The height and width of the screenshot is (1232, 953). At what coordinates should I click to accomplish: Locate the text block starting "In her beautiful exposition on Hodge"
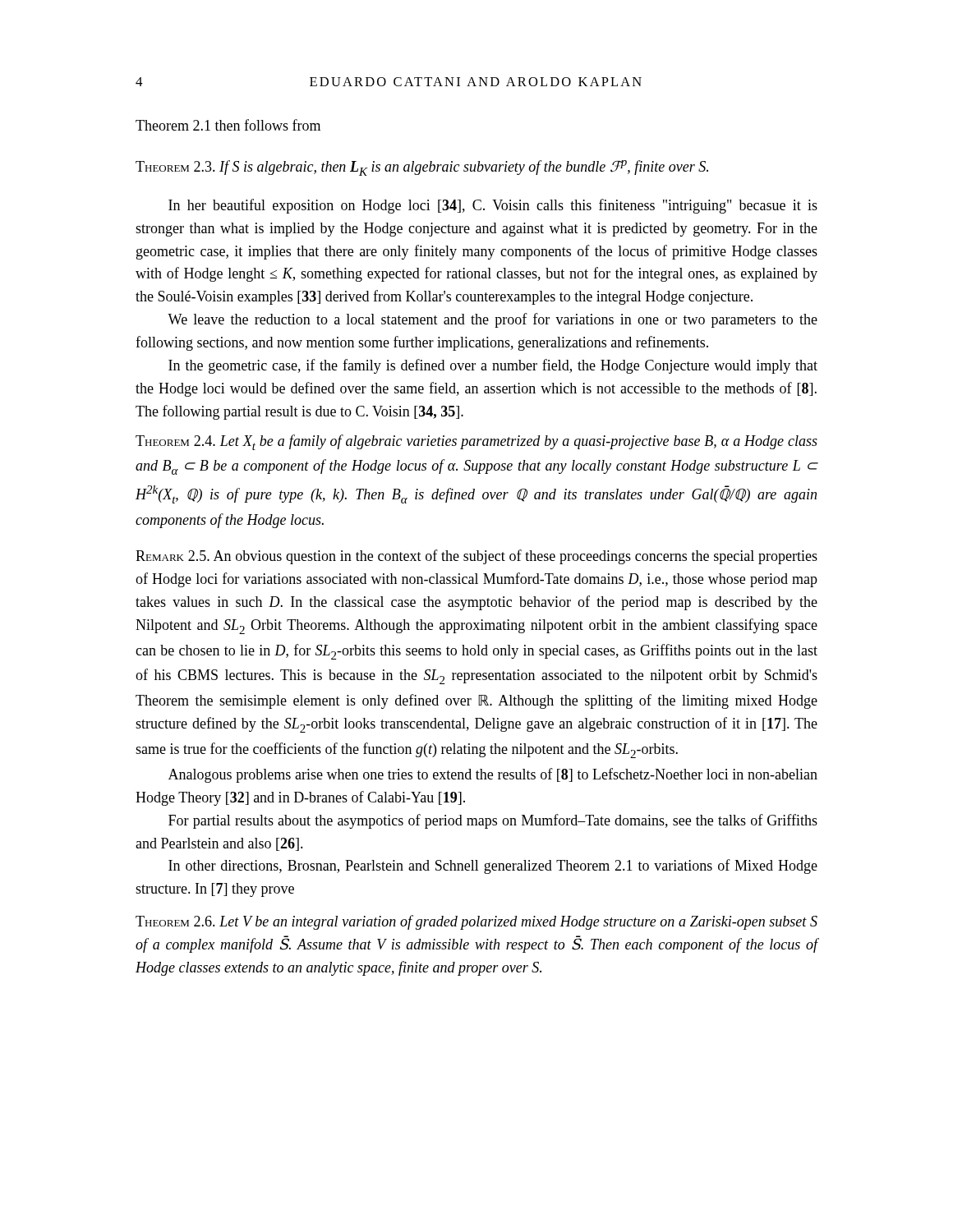click(x=476, y=252)
